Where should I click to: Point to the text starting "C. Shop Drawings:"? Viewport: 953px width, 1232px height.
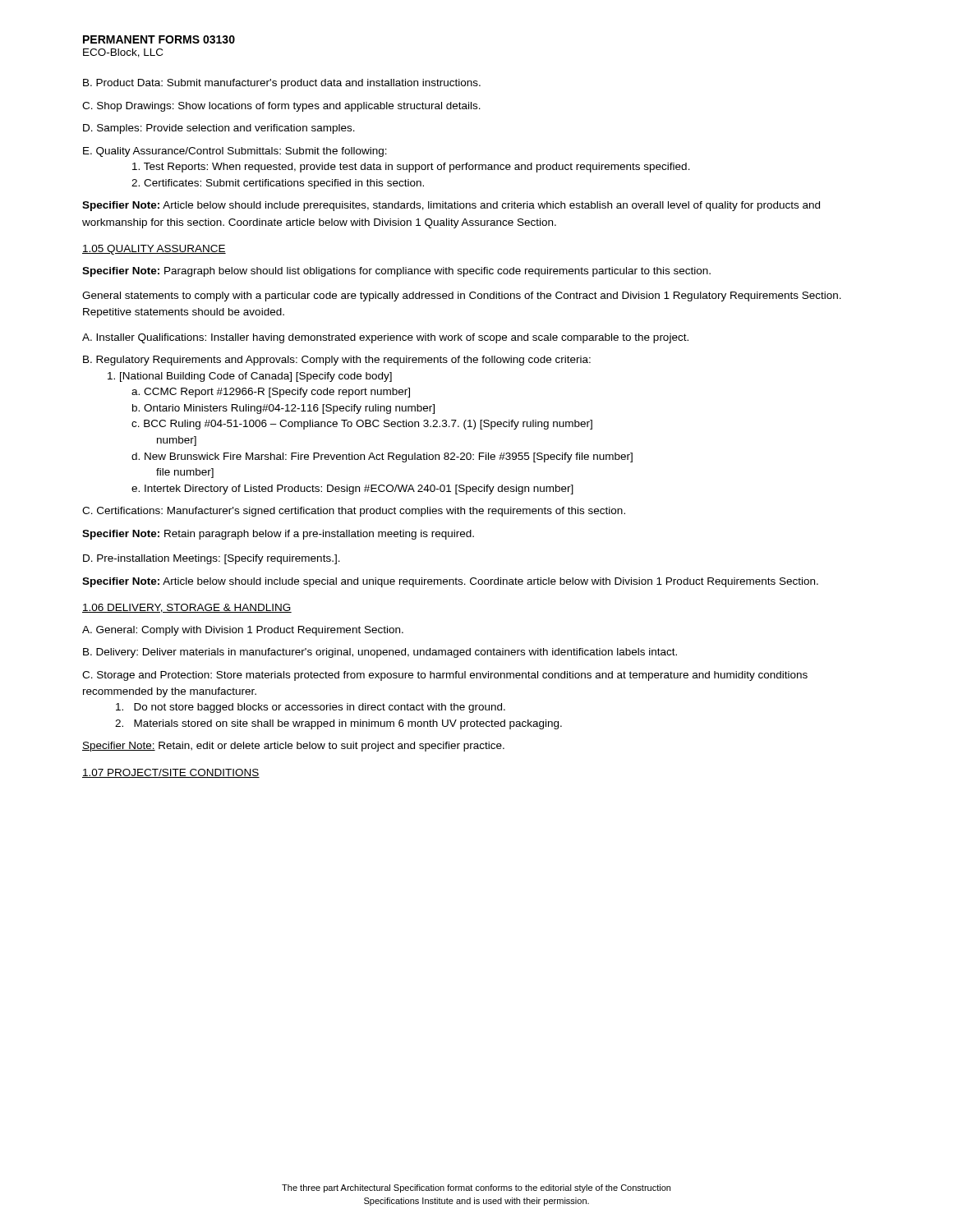tap(282, 105)
